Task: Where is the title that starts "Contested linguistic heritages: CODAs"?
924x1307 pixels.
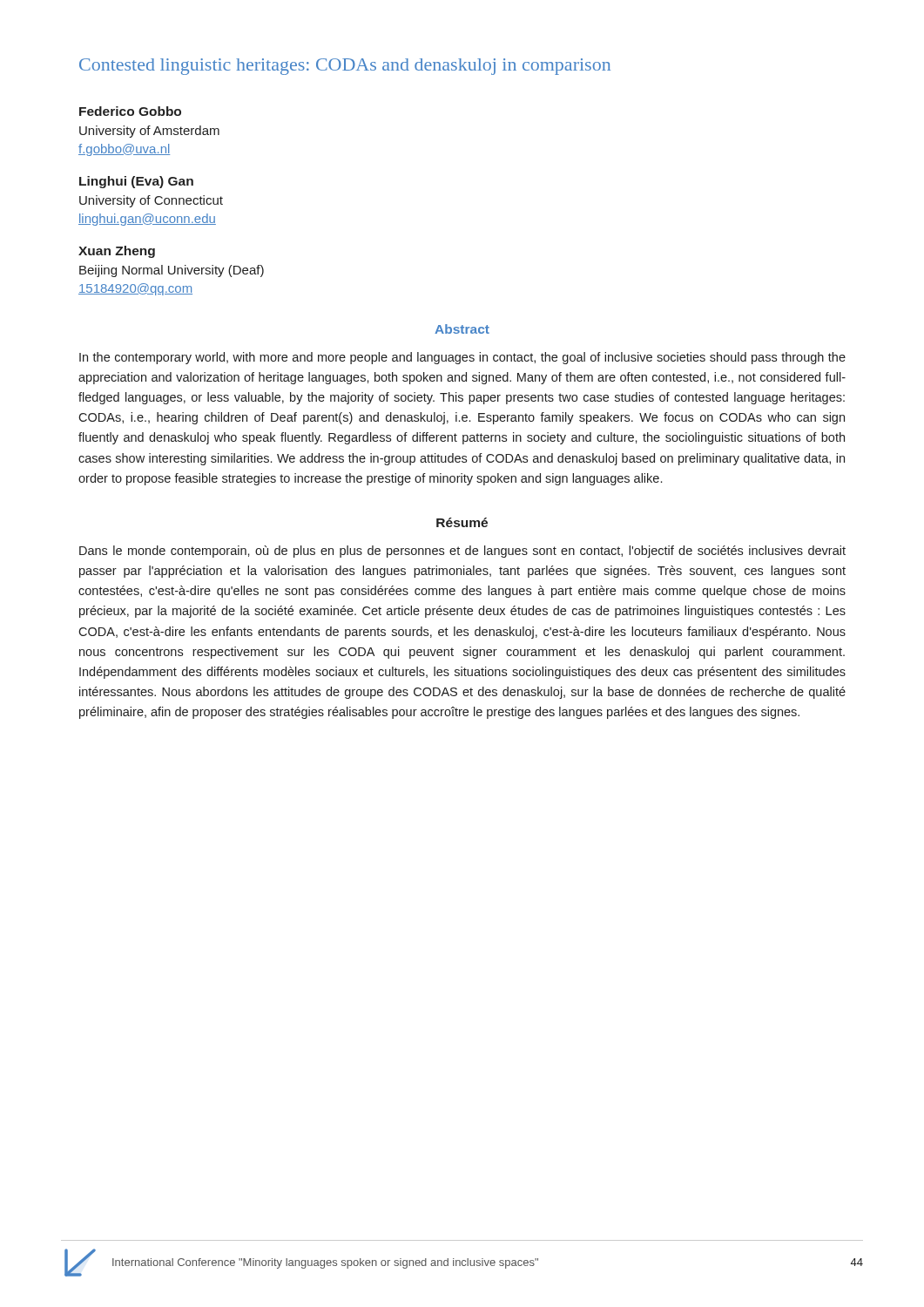Action: pyautogui.click(x=462, y=65)
